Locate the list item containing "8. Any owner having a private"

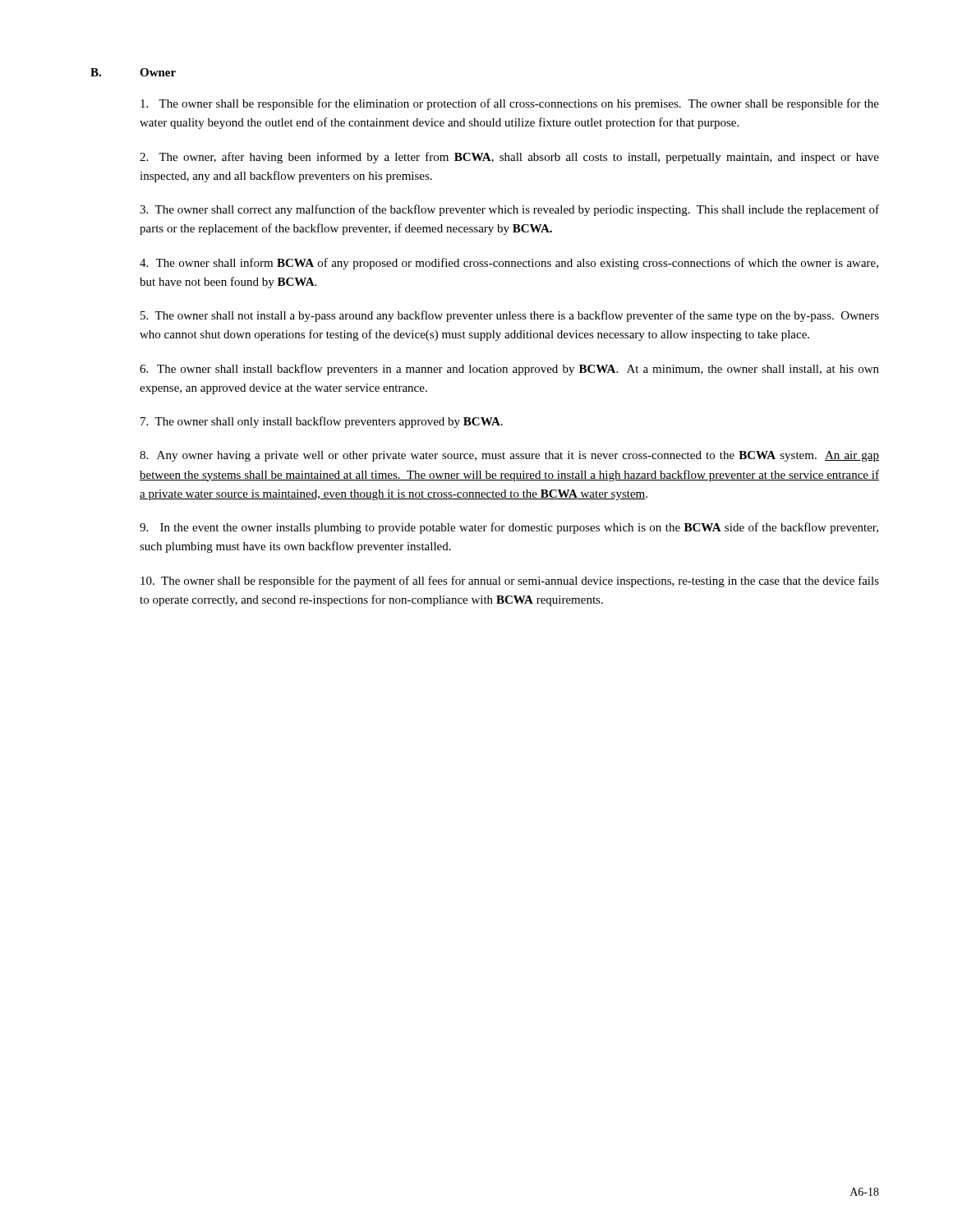(x=509, y=474)
